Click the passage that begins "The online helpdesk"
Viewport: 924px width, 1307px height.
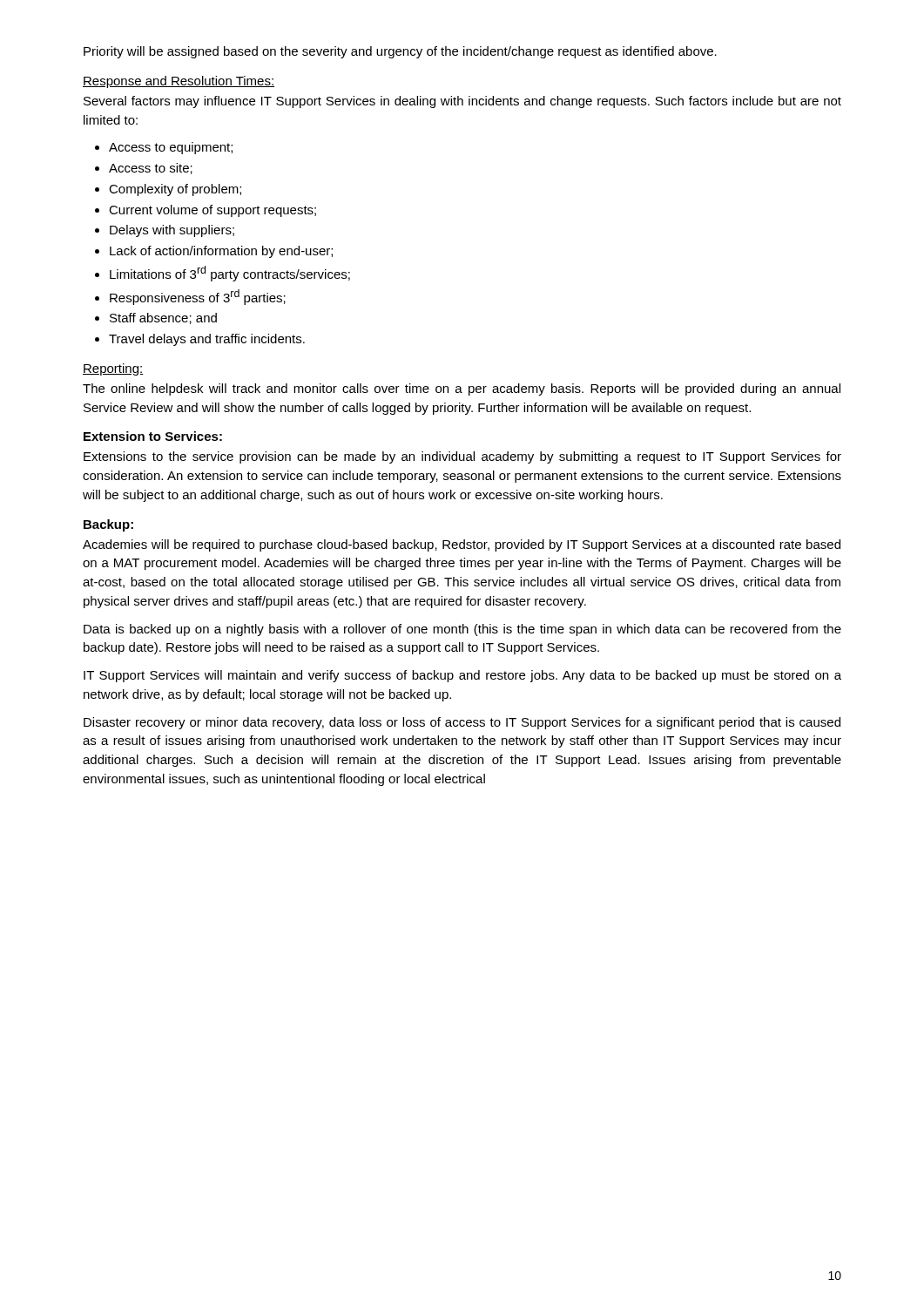462,398
